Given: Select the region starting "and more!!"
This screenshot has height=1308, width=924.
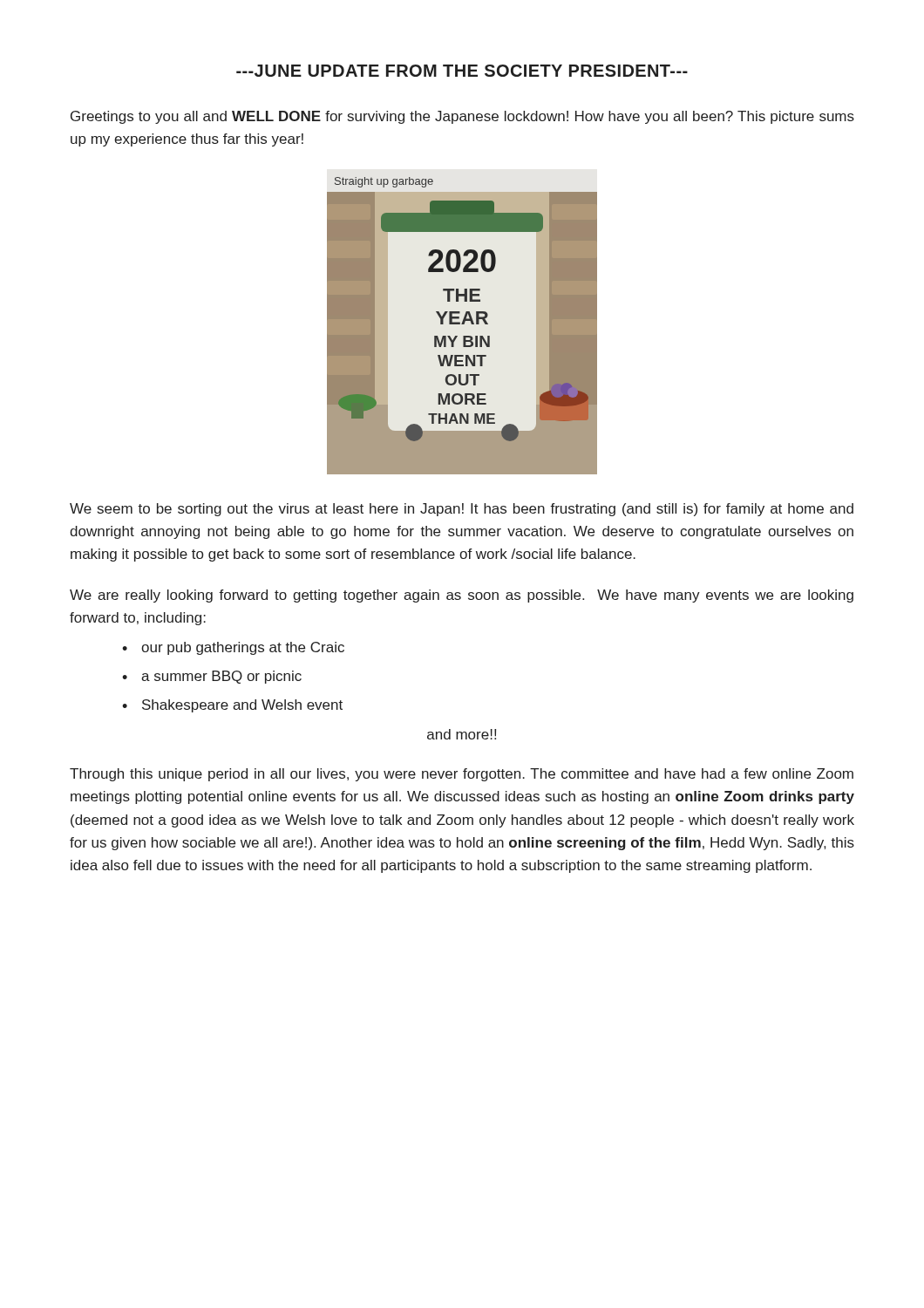Looking at the screenshot, I should click(462, 735).
